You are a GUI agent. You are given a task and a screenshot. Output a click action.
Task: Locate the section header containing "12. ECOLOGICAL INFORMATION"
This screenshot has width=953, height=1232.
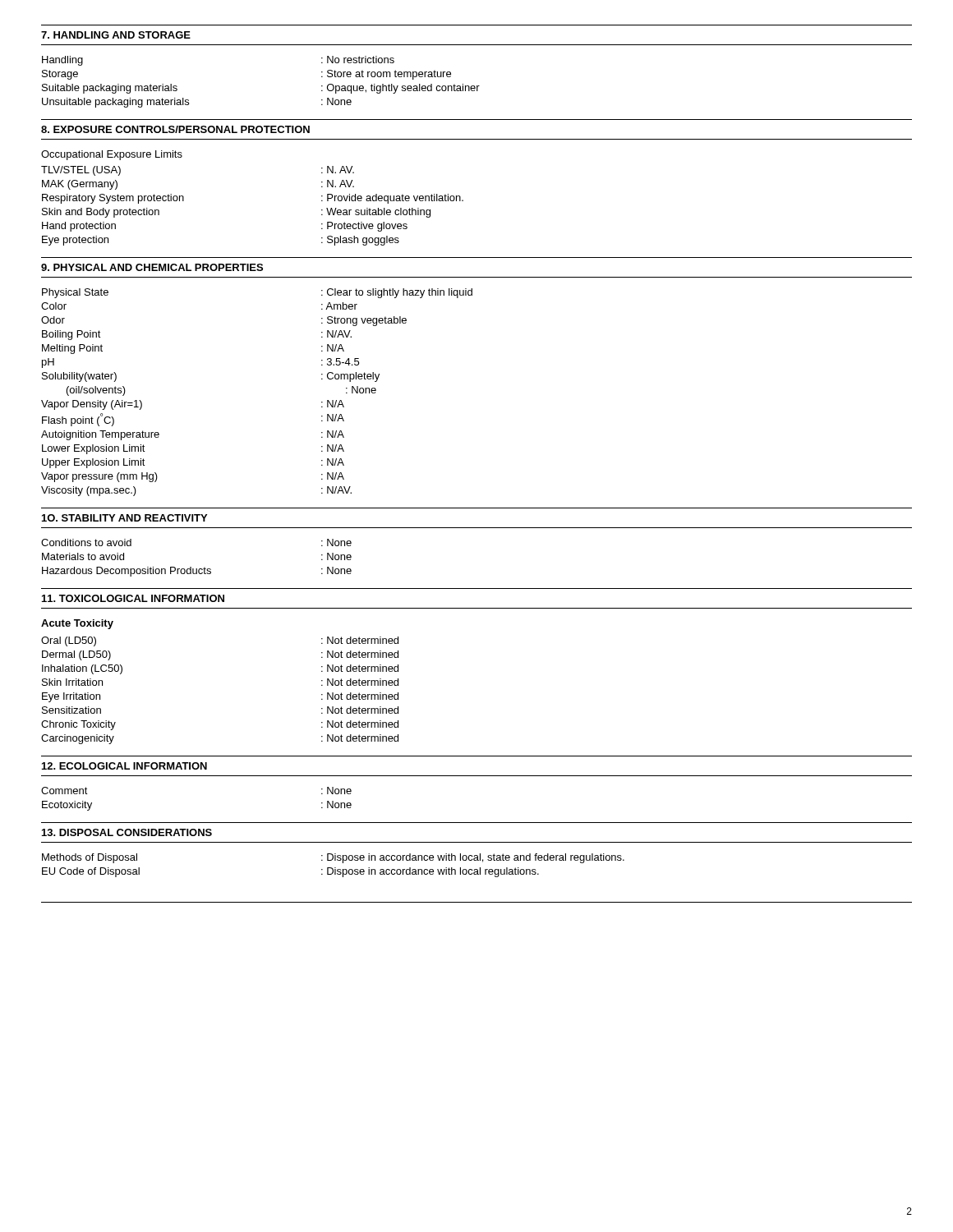coord(124,766)
